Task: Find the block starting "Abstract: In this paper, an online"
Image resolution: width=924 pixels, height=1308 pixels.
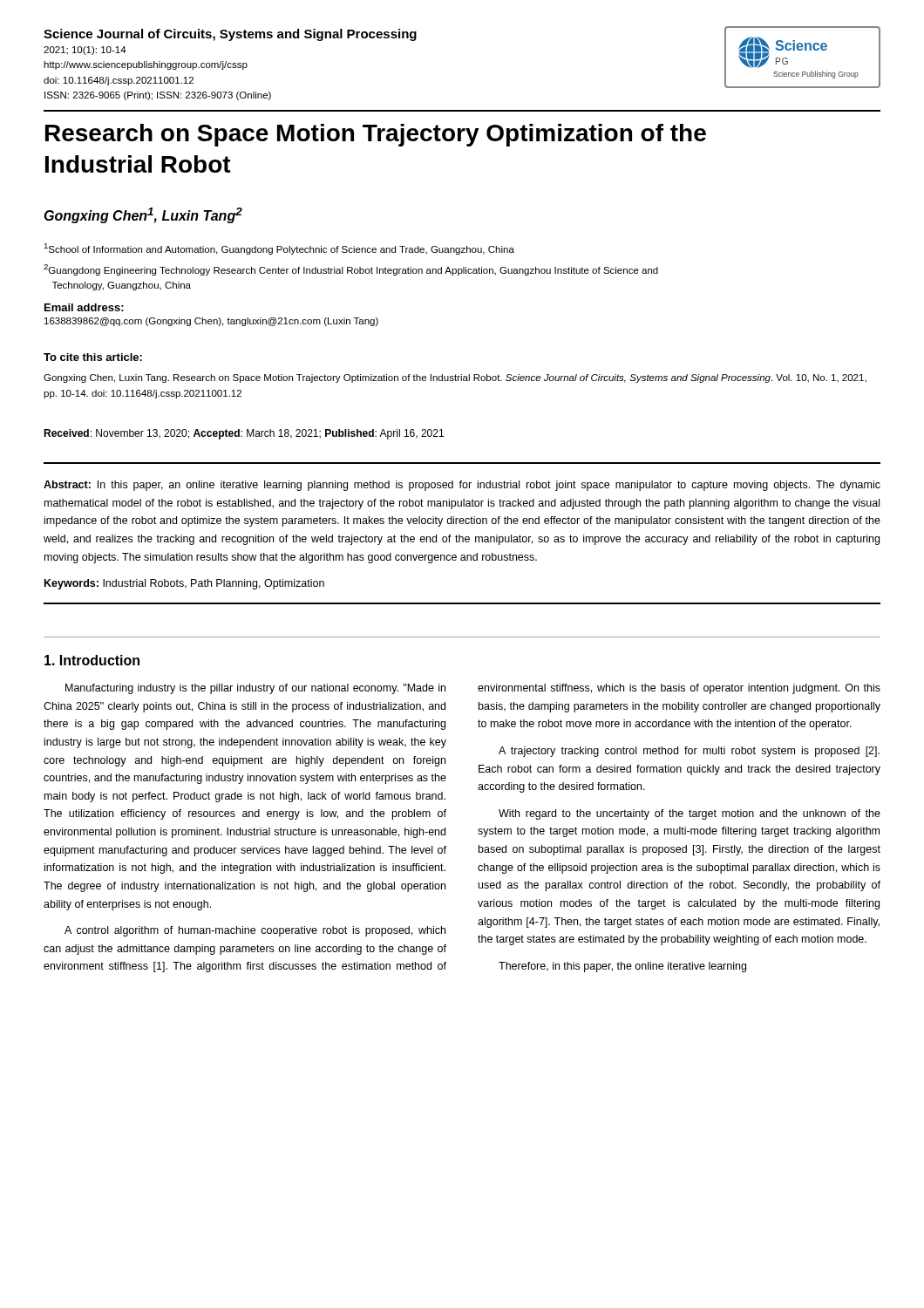Action: click(x=462, y=534)
